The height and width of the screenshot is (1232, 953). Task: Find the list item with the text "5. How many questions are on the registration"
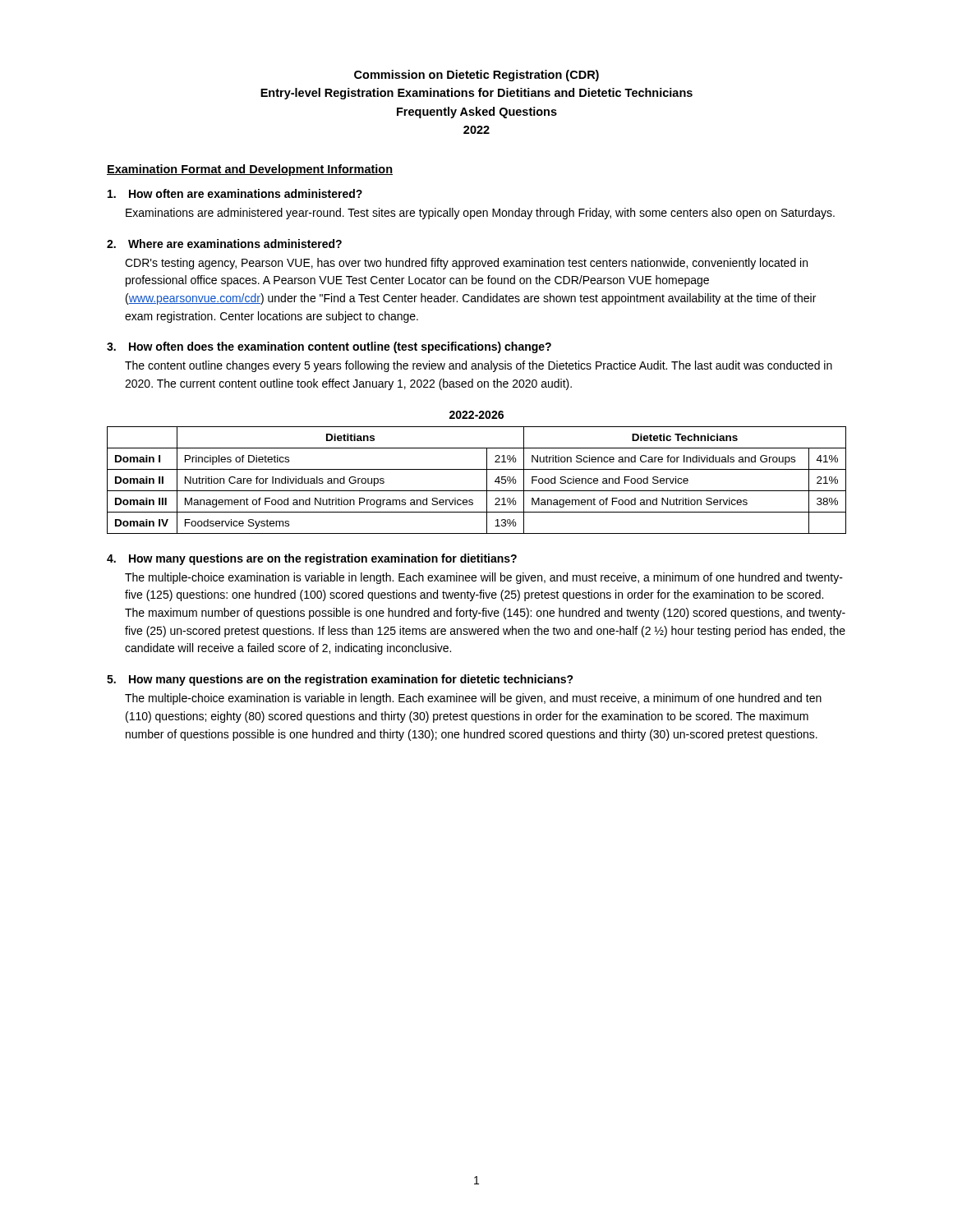click(476, 708)
